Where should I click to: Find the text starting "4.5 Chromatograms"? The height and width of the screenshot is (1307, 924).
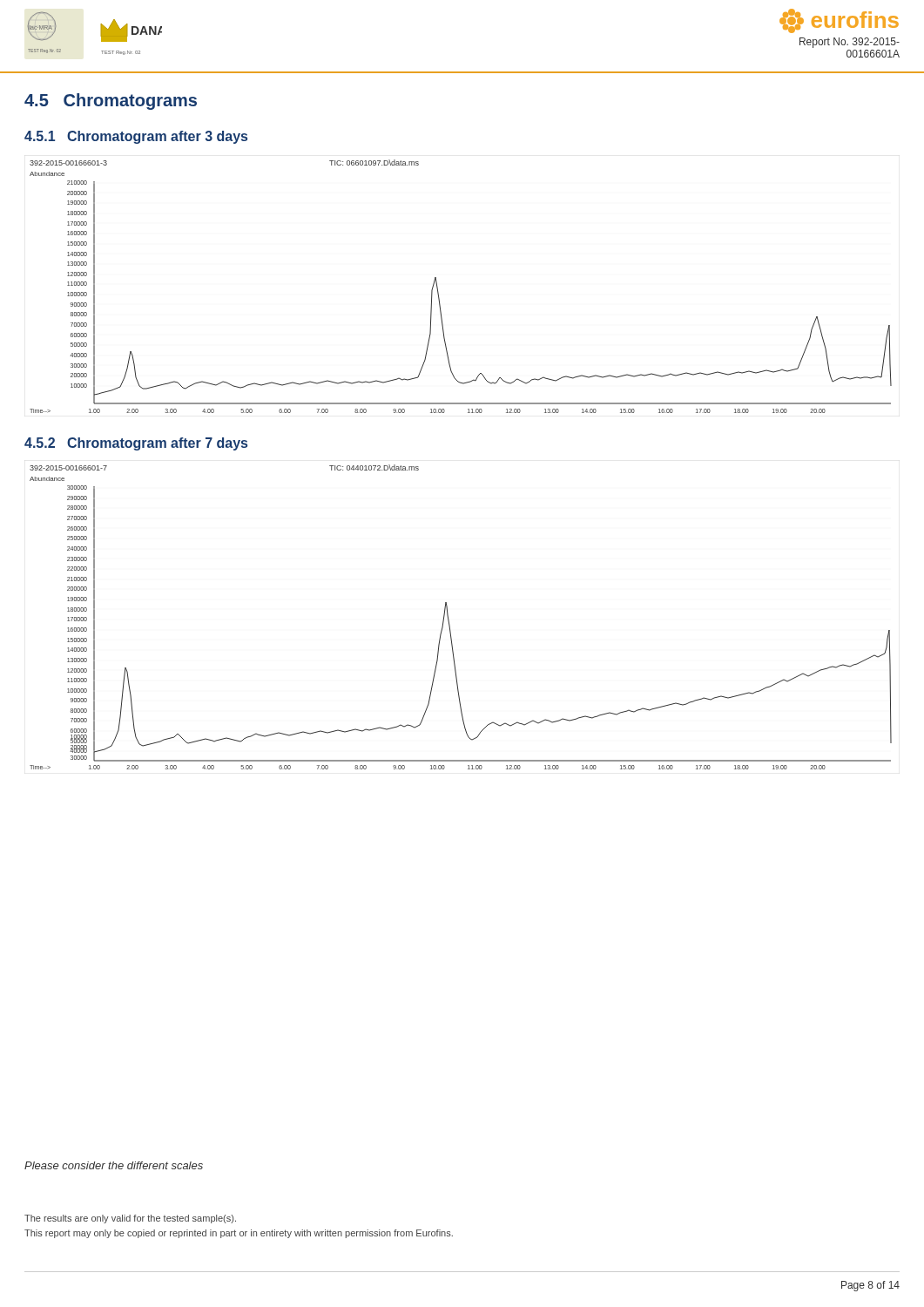[111, 100]
